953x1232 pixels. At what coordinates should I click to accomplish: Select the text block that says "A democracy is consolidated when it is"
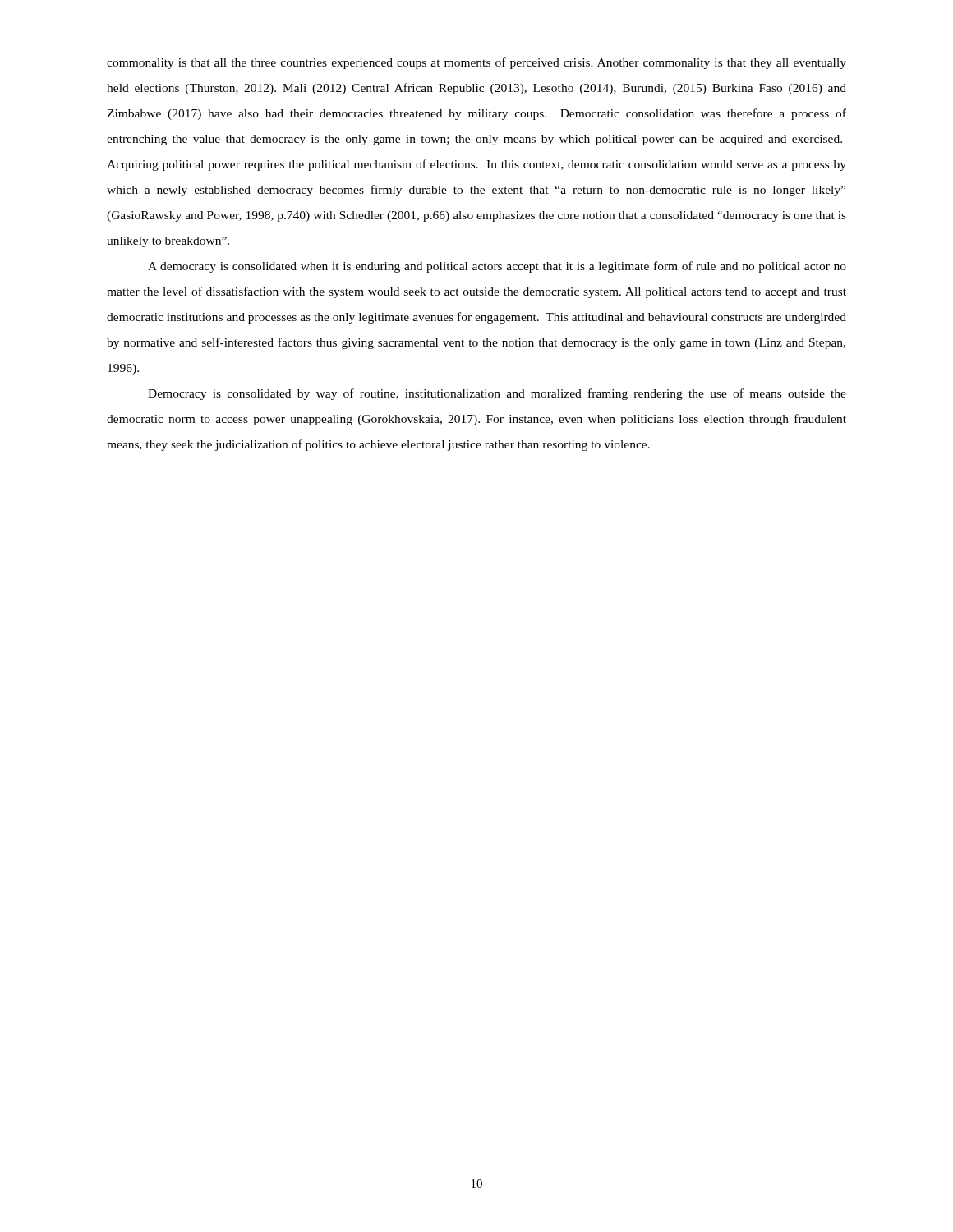point(476,317)
